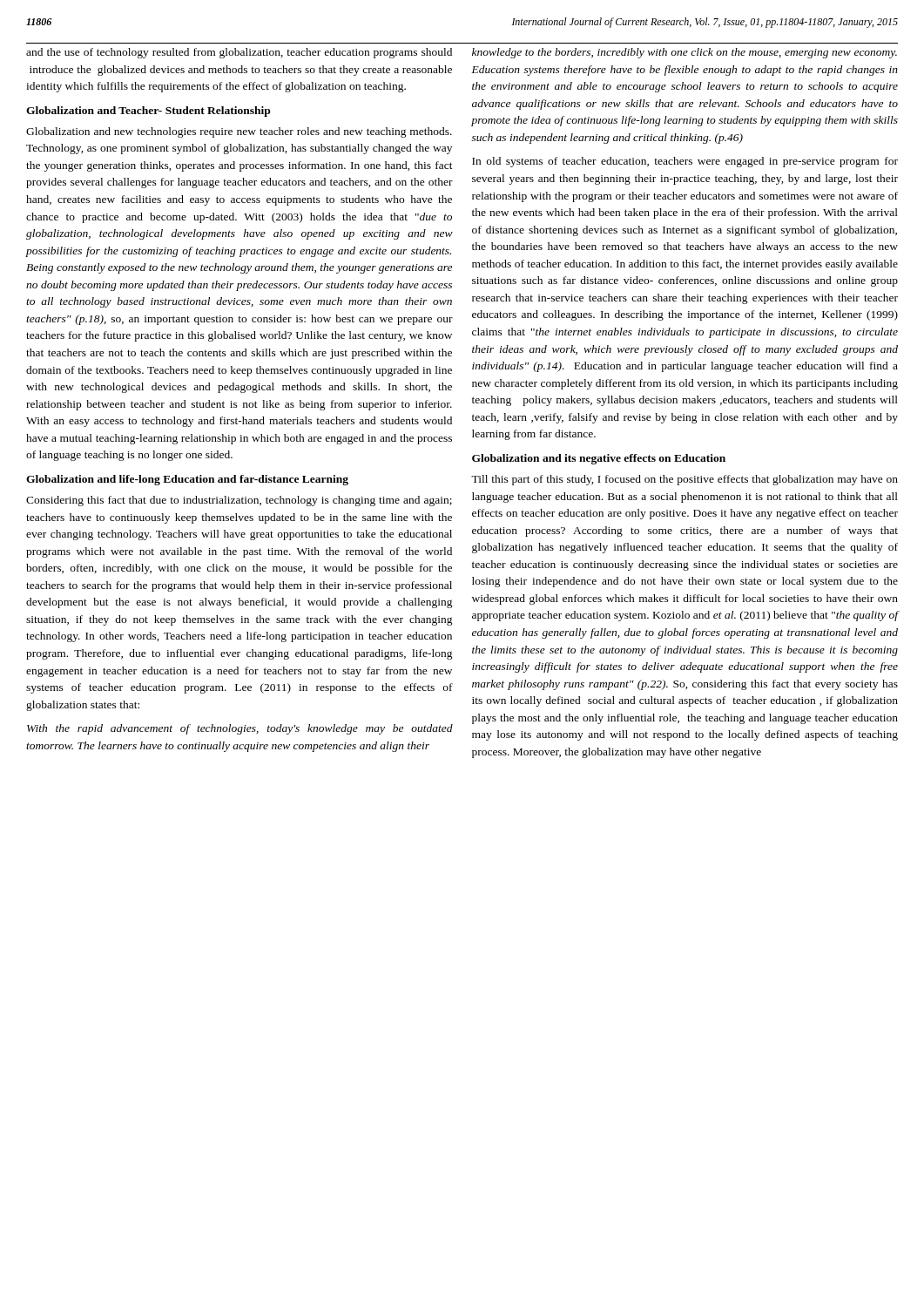Select the block starting "Globalization and Teacher- Student Relationship"
The width and height of the screenshot is (924, 1307).
tap(148, 110)
